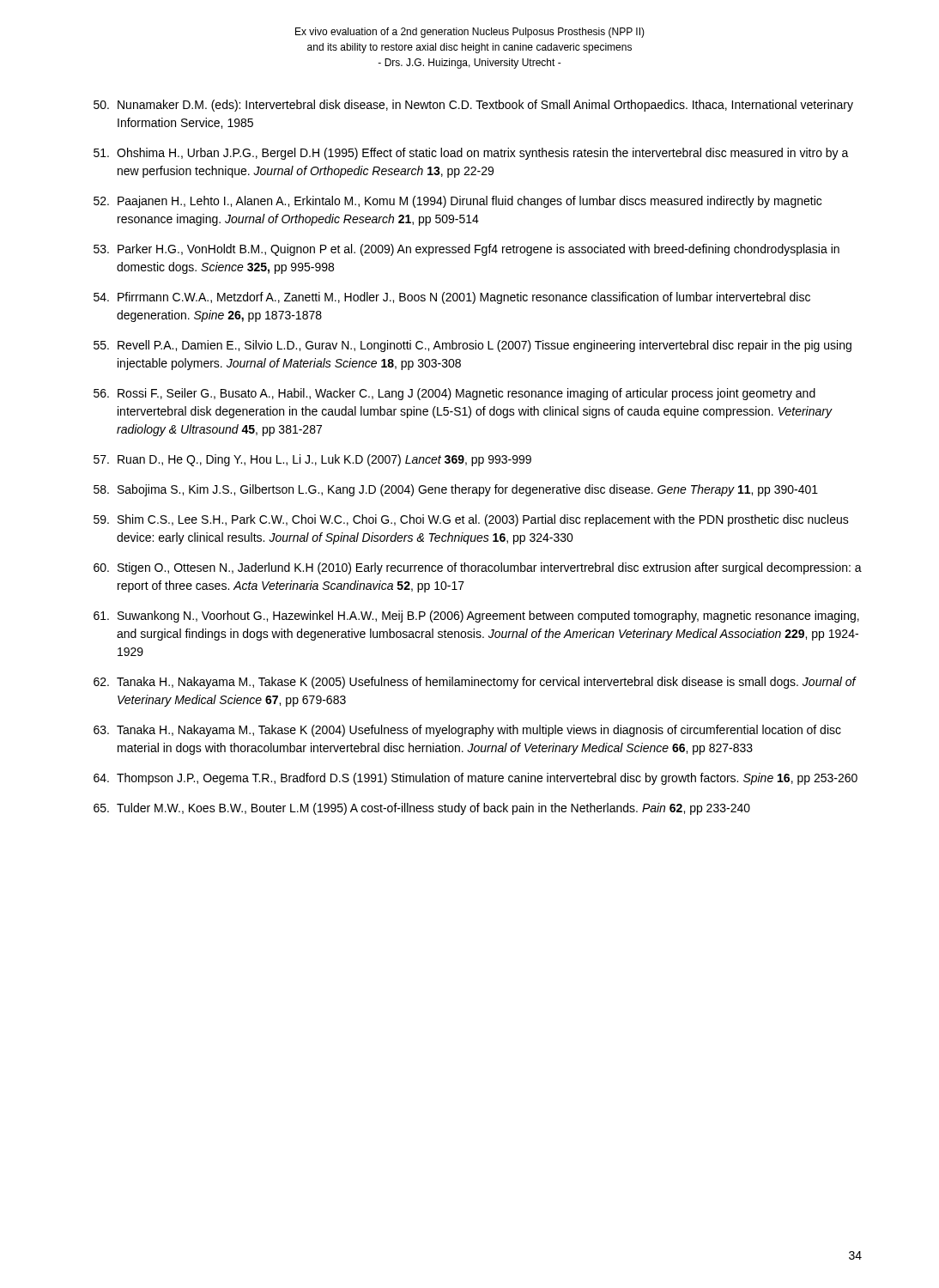Find the list item that reads "61. Suwankong N., Voorhout G., Hazewinkel H.A.W., Meij"
This screenshot has height=1288, width=939.
(470, 634)
